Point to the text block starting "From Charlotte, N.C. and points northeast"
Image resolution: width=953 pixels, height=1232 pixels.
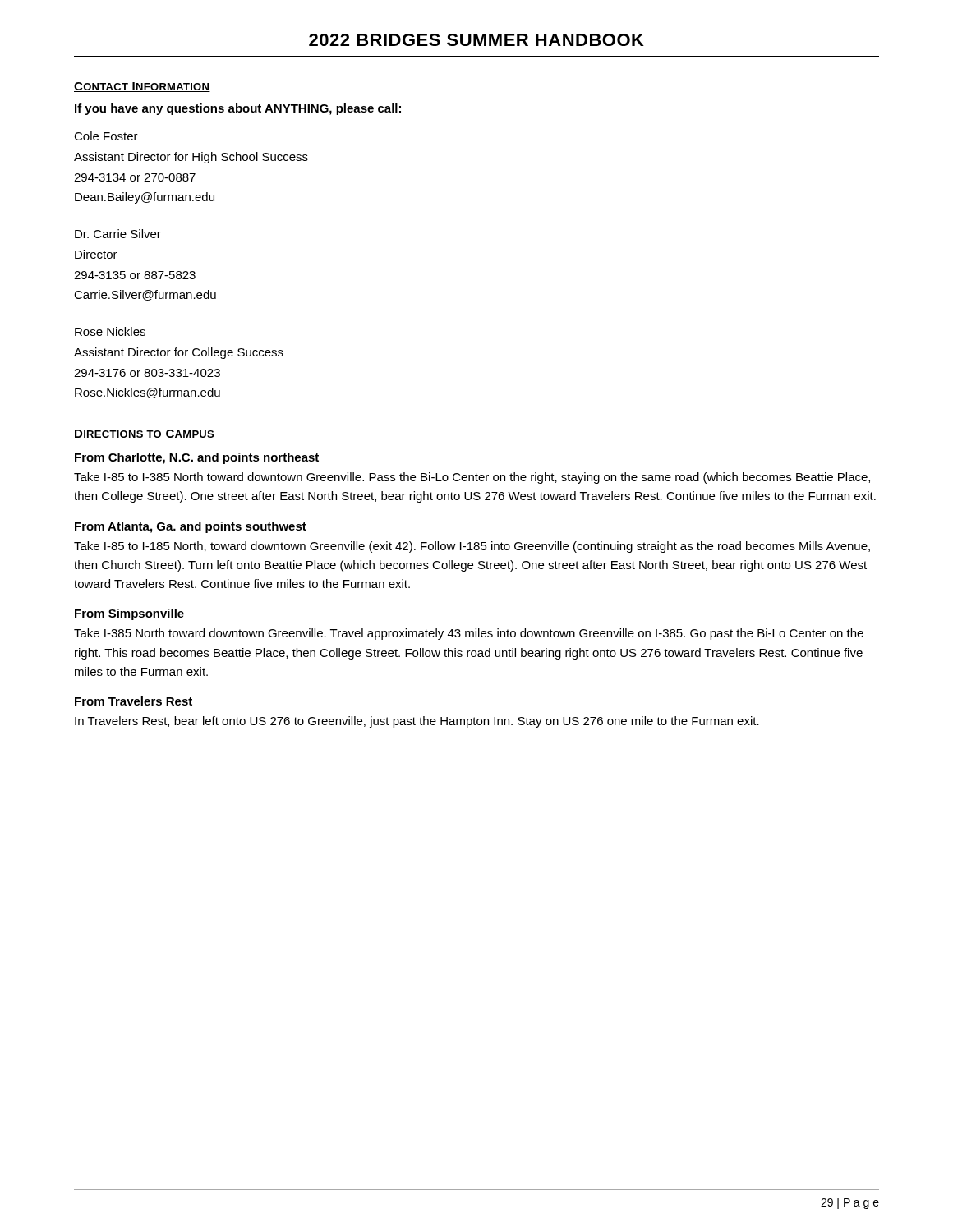tap(197, 457)
